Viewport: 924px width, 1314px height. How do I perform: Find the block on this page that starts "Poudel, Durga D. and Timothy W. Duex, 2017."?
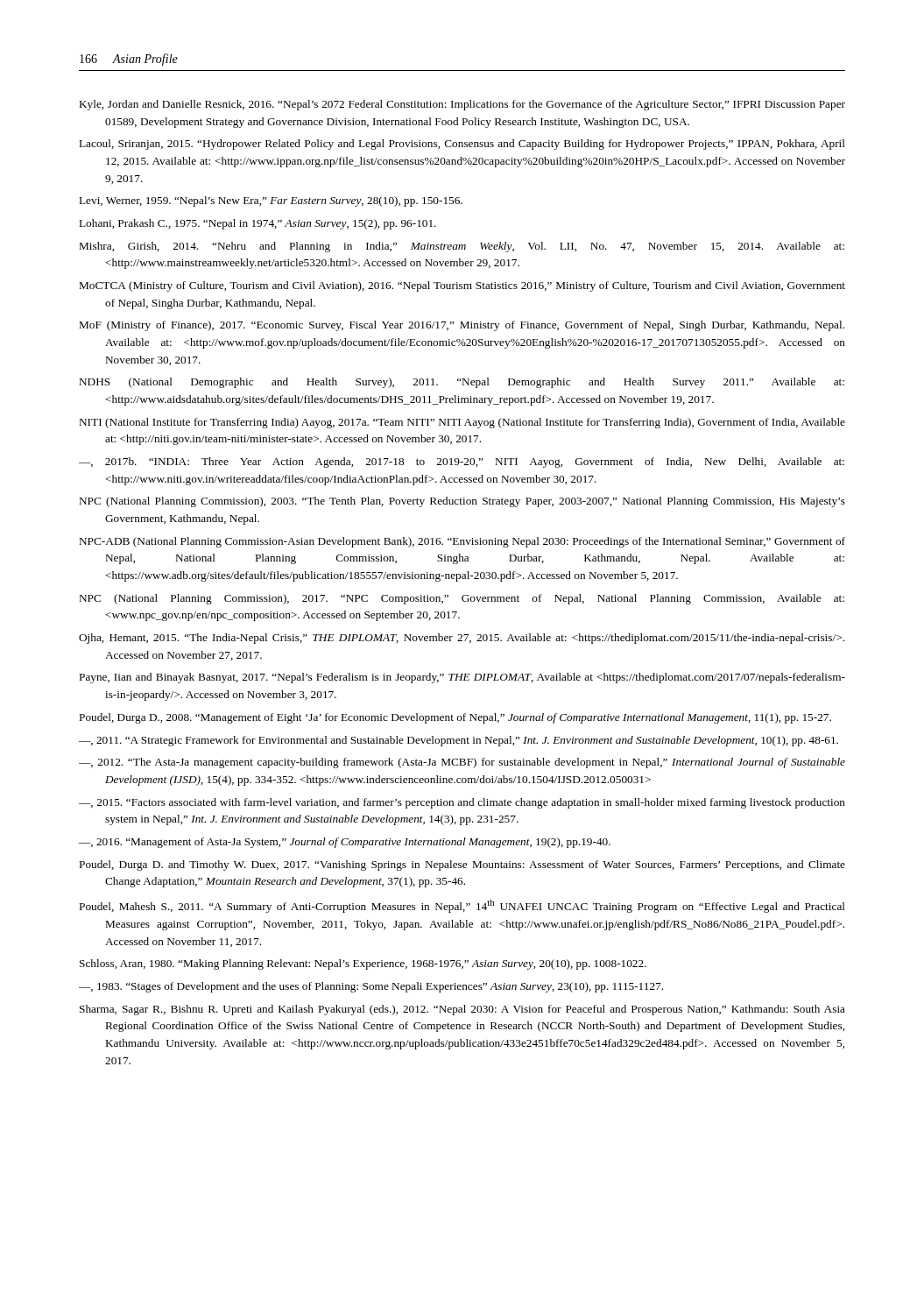pos(462,872)
